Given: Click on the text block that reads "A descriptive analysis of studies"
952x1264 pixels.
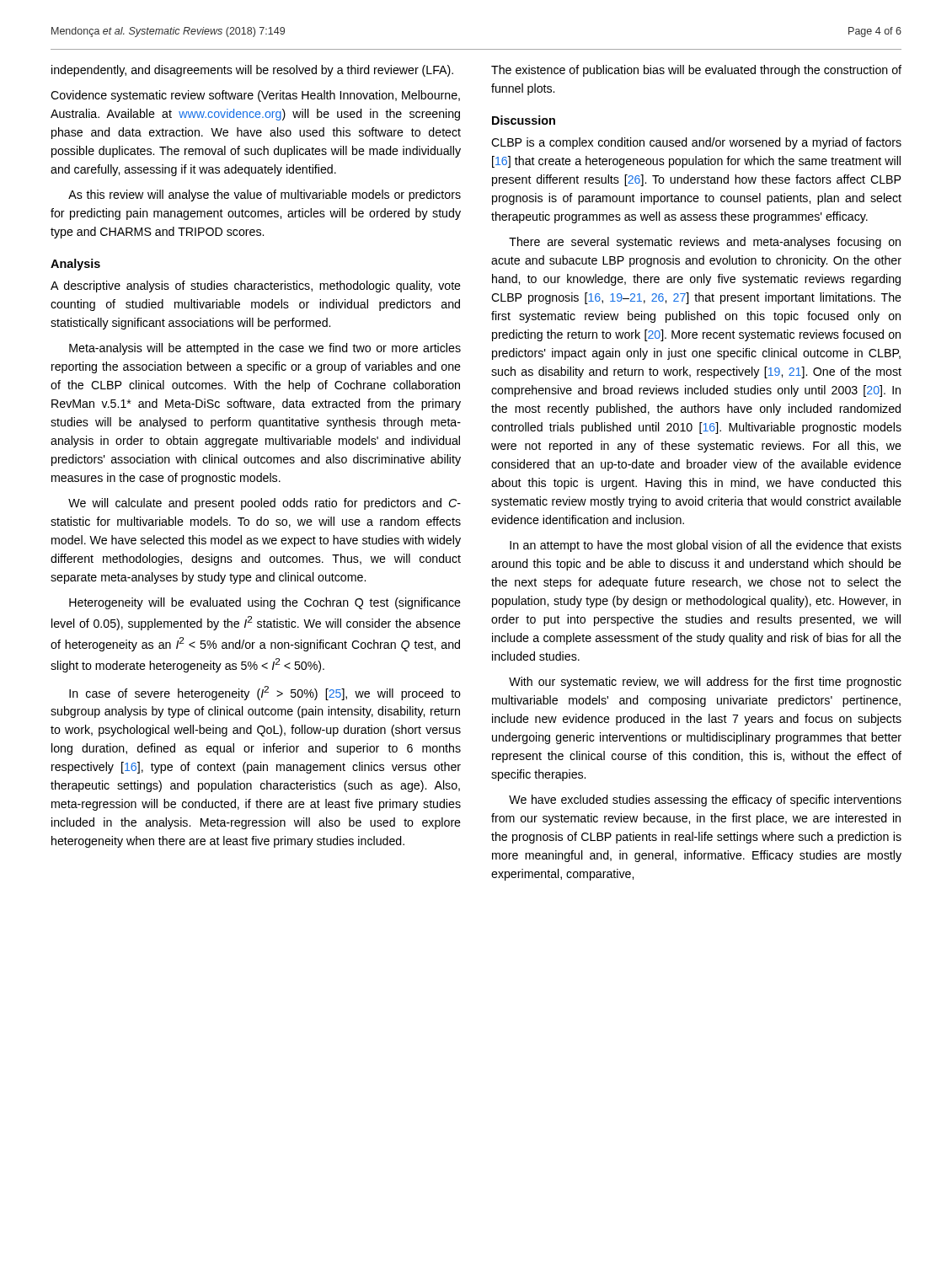Looking at the screenshot, I should [256, 304].
